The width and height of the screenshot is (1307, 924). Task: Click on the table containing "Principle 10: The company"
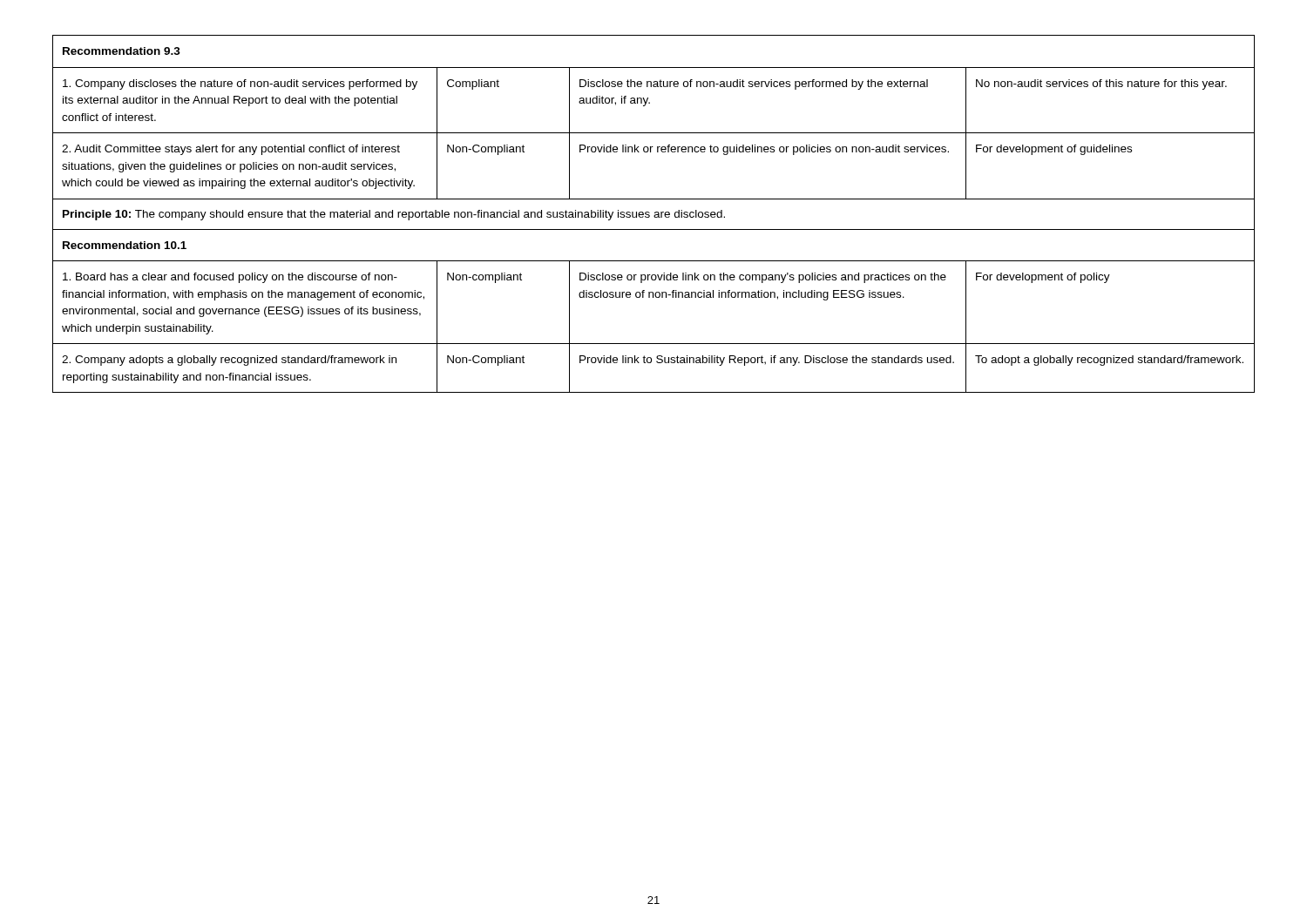click(654, 214)
